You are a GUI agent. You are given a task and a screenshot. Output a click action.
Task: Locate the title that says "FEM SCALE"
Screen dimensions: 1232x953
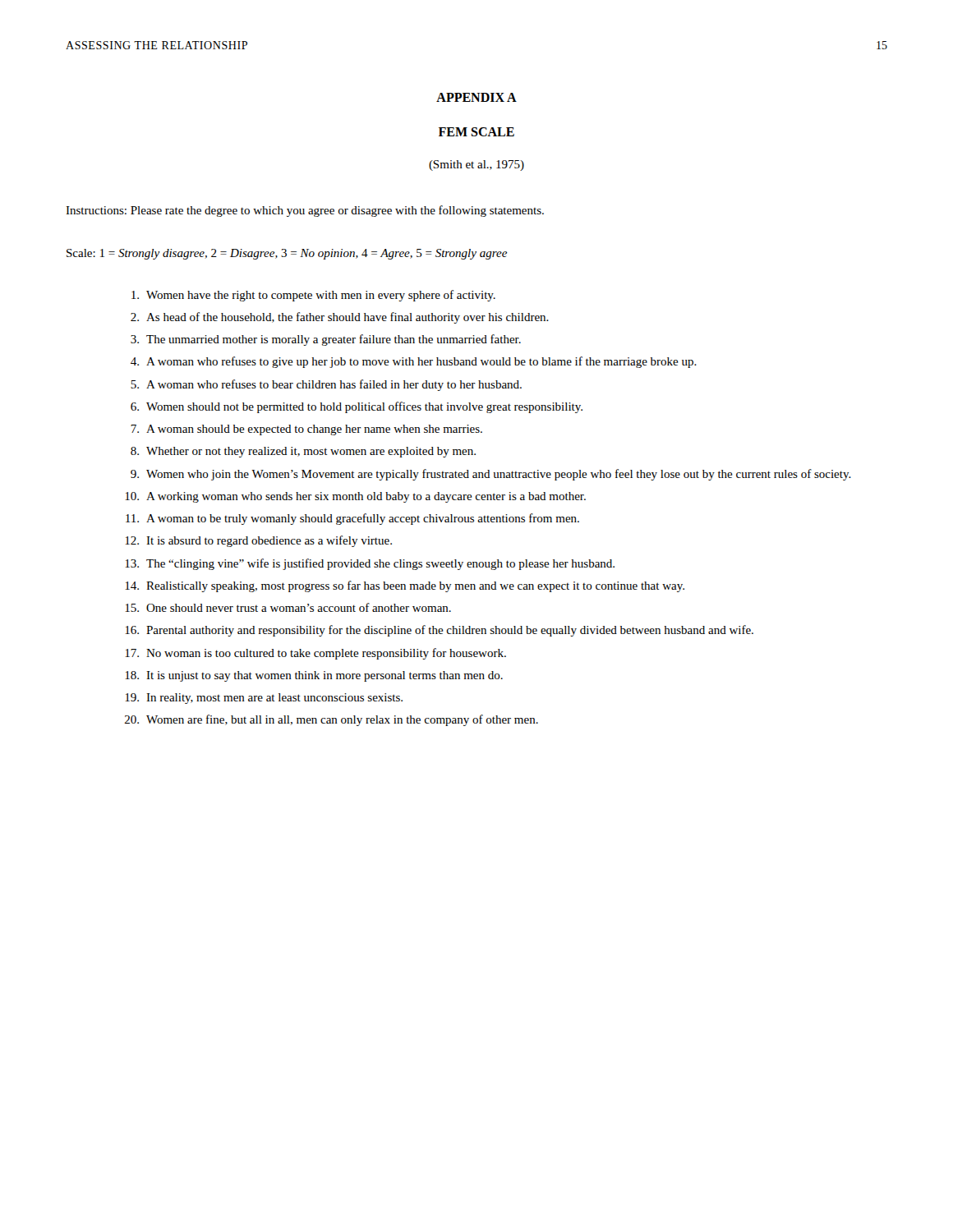click(x=476, y=132)
